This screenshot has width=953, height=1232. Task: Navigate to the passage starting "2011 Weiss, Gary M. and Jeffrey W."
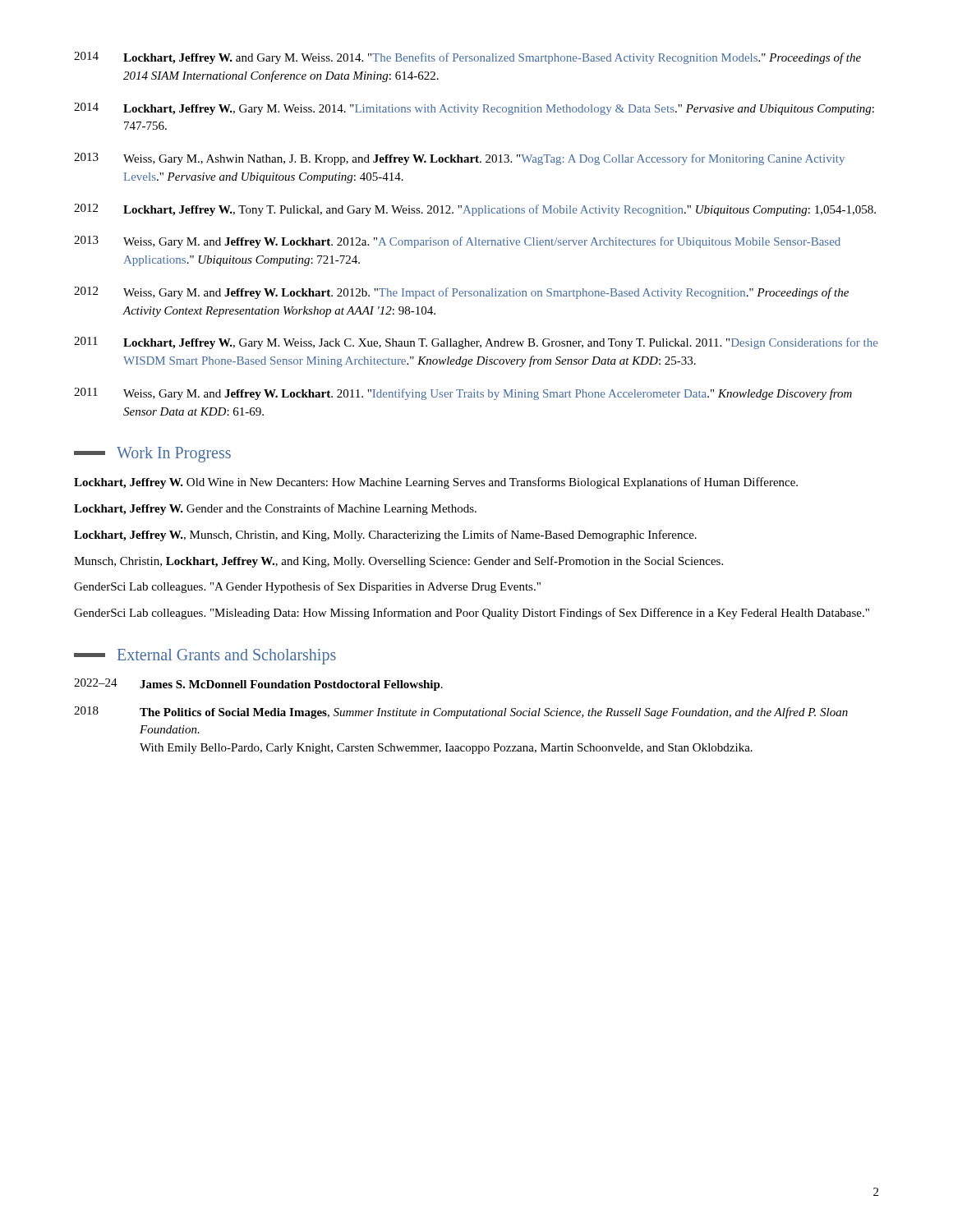click(476, 403)
